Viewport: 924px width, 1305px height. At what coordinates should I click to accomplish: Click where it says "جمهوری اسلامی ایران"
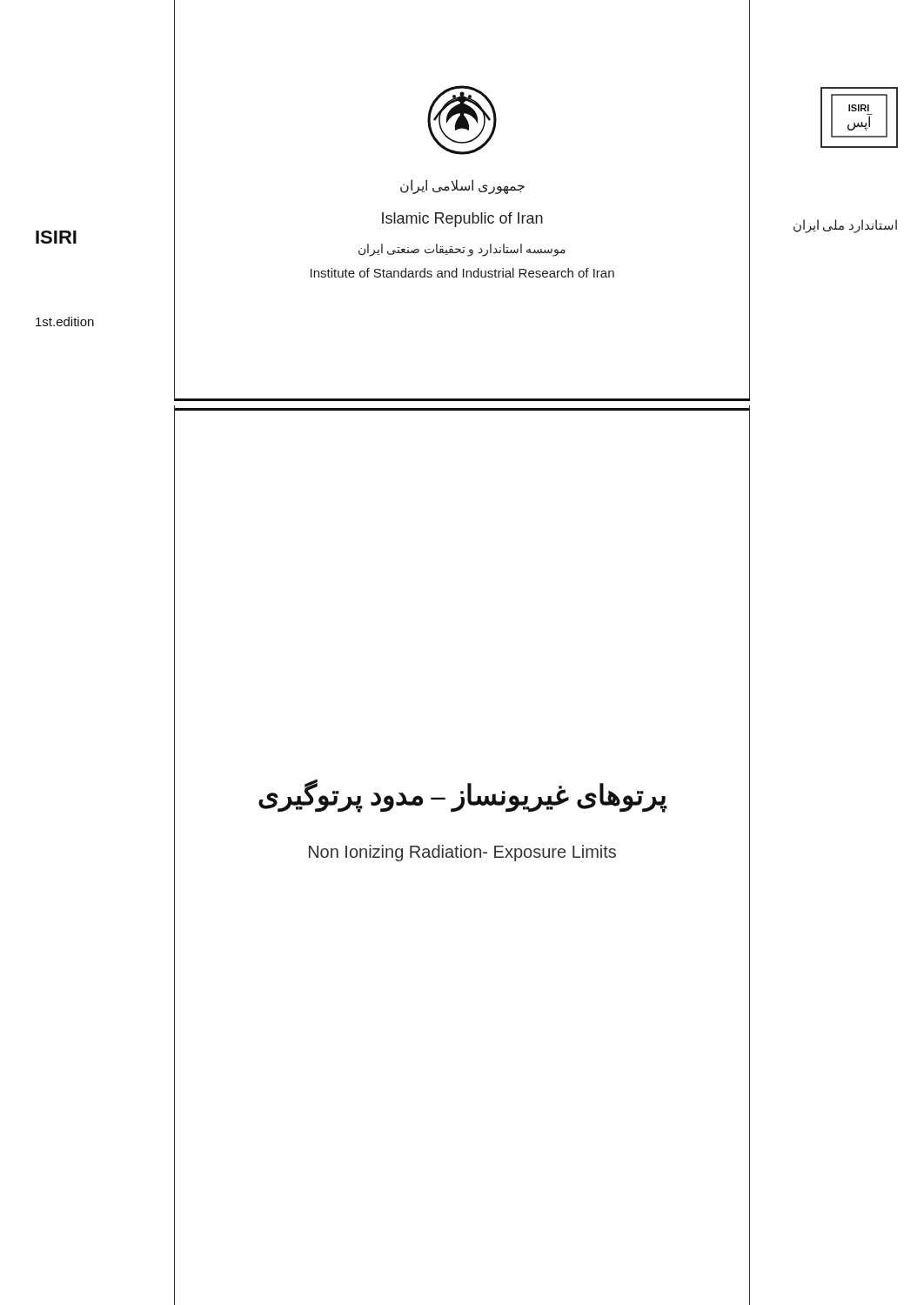coord(462,186)
